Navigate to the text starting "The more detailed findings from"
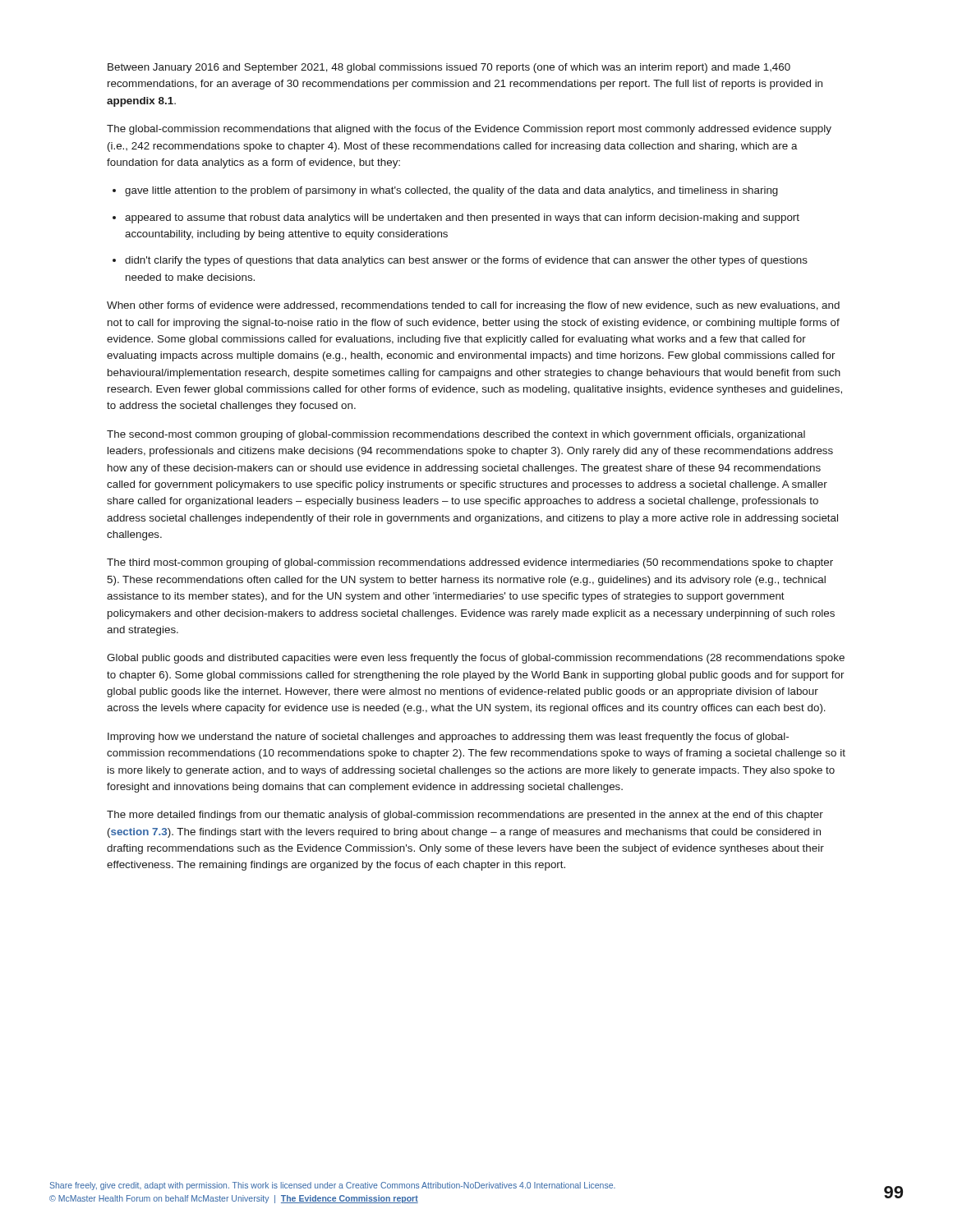 (476, 840)
